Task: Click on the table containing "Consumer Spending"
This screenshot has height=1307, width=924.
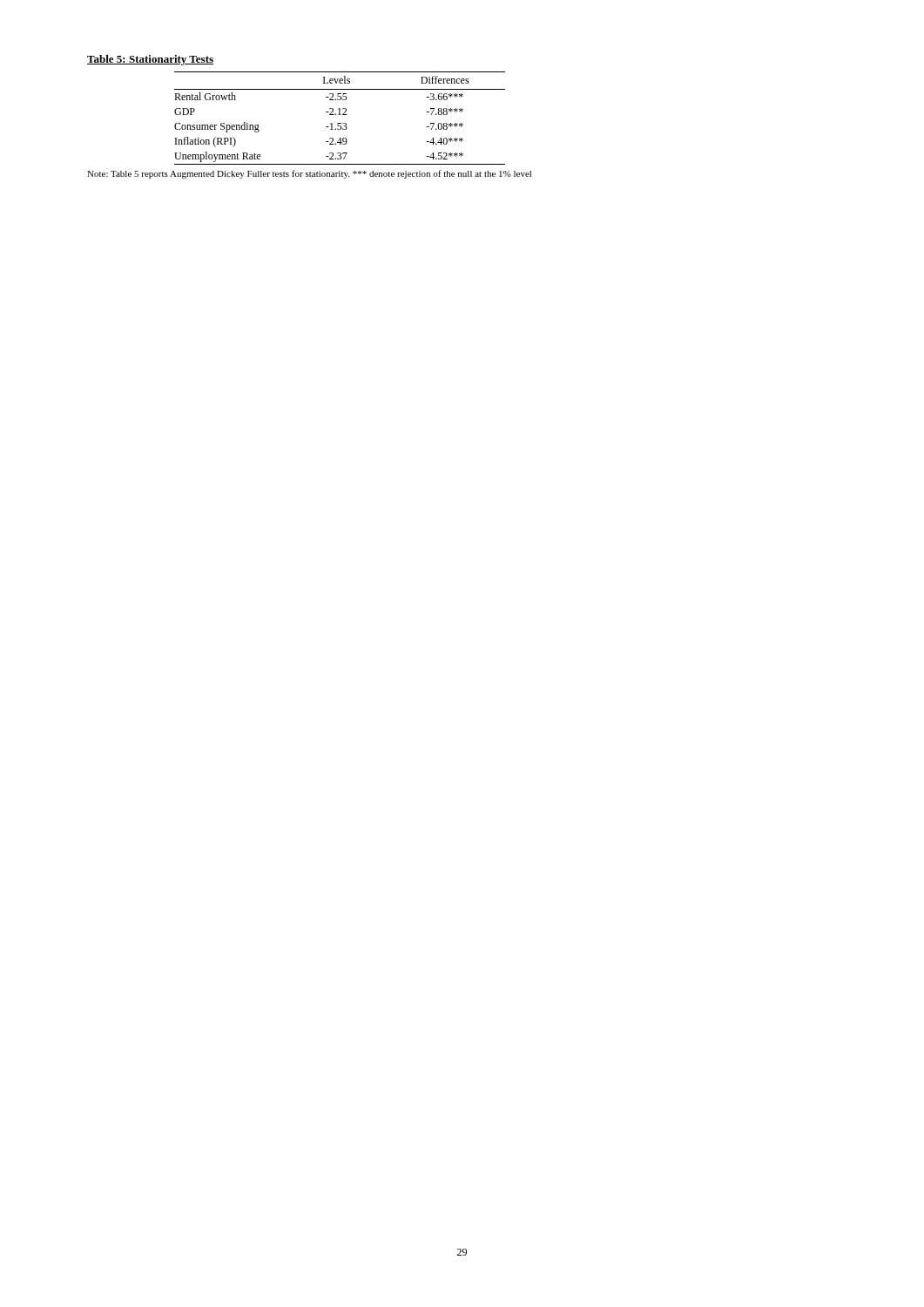Action: coord(506,118)
